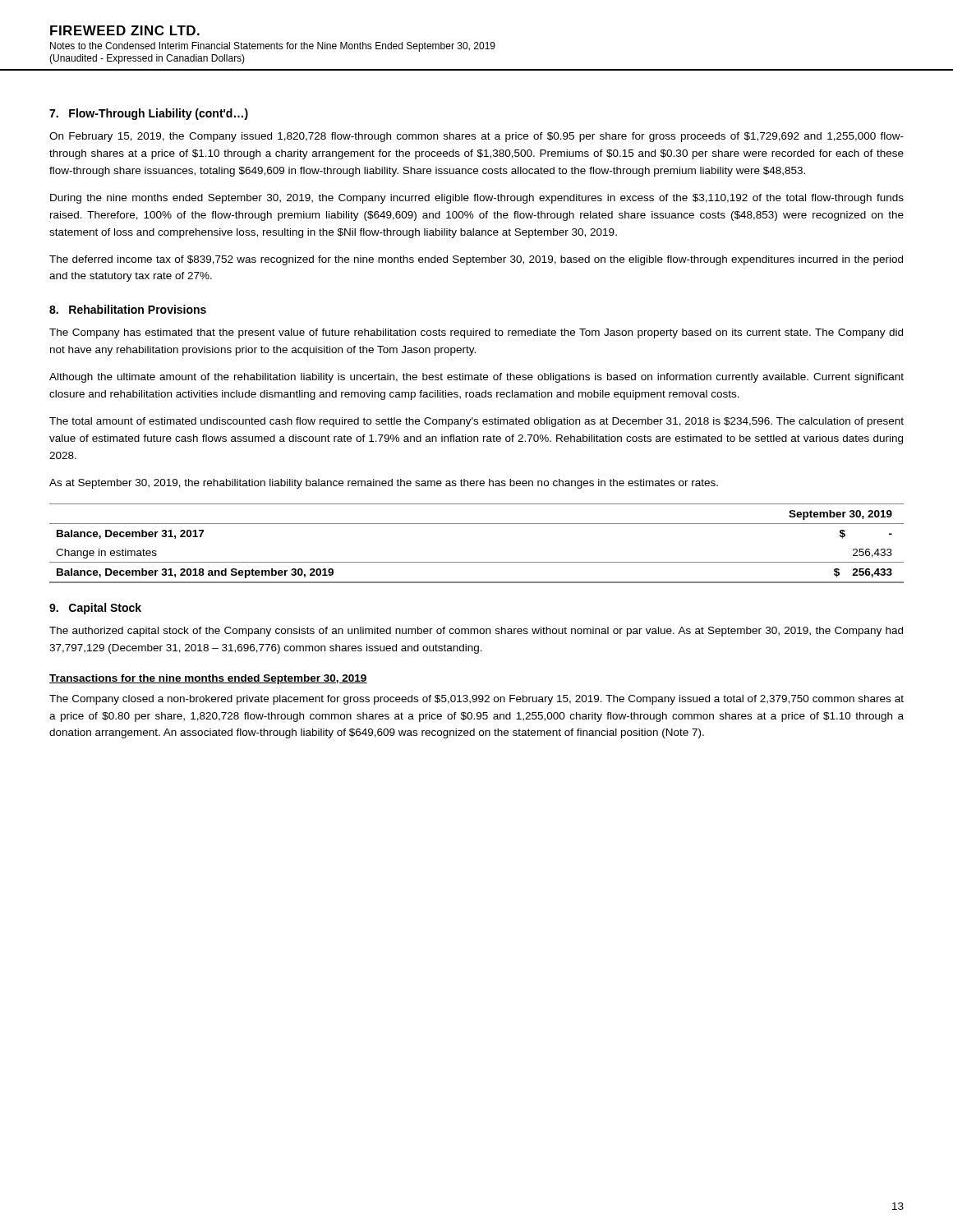Where is the passage that starts "The total amount of"?
The image size is (953, 1232).
[x=476, y=438]
